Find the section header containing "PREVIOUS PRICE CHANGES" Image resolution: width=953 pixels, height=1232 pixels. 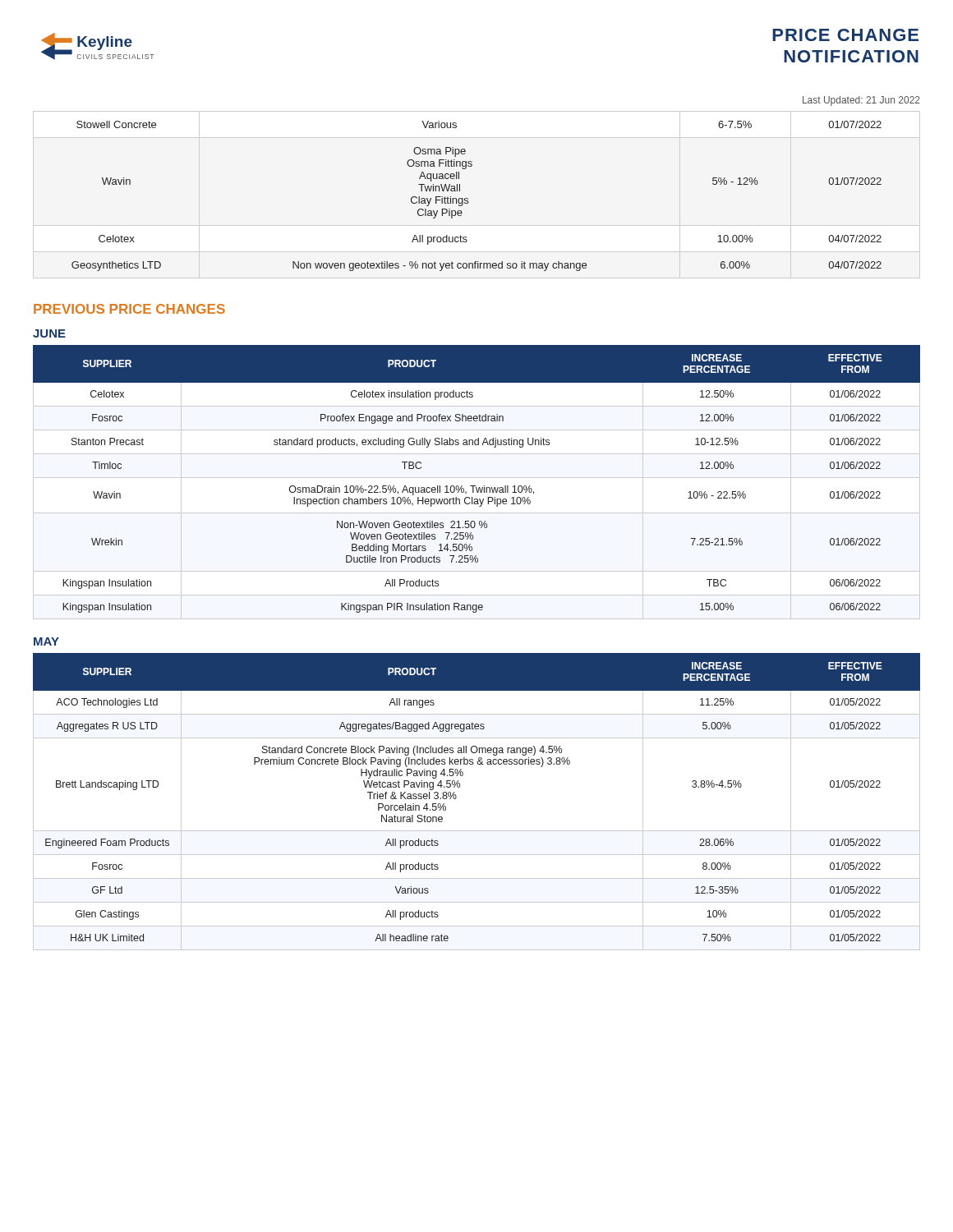(x=129, y=309)
